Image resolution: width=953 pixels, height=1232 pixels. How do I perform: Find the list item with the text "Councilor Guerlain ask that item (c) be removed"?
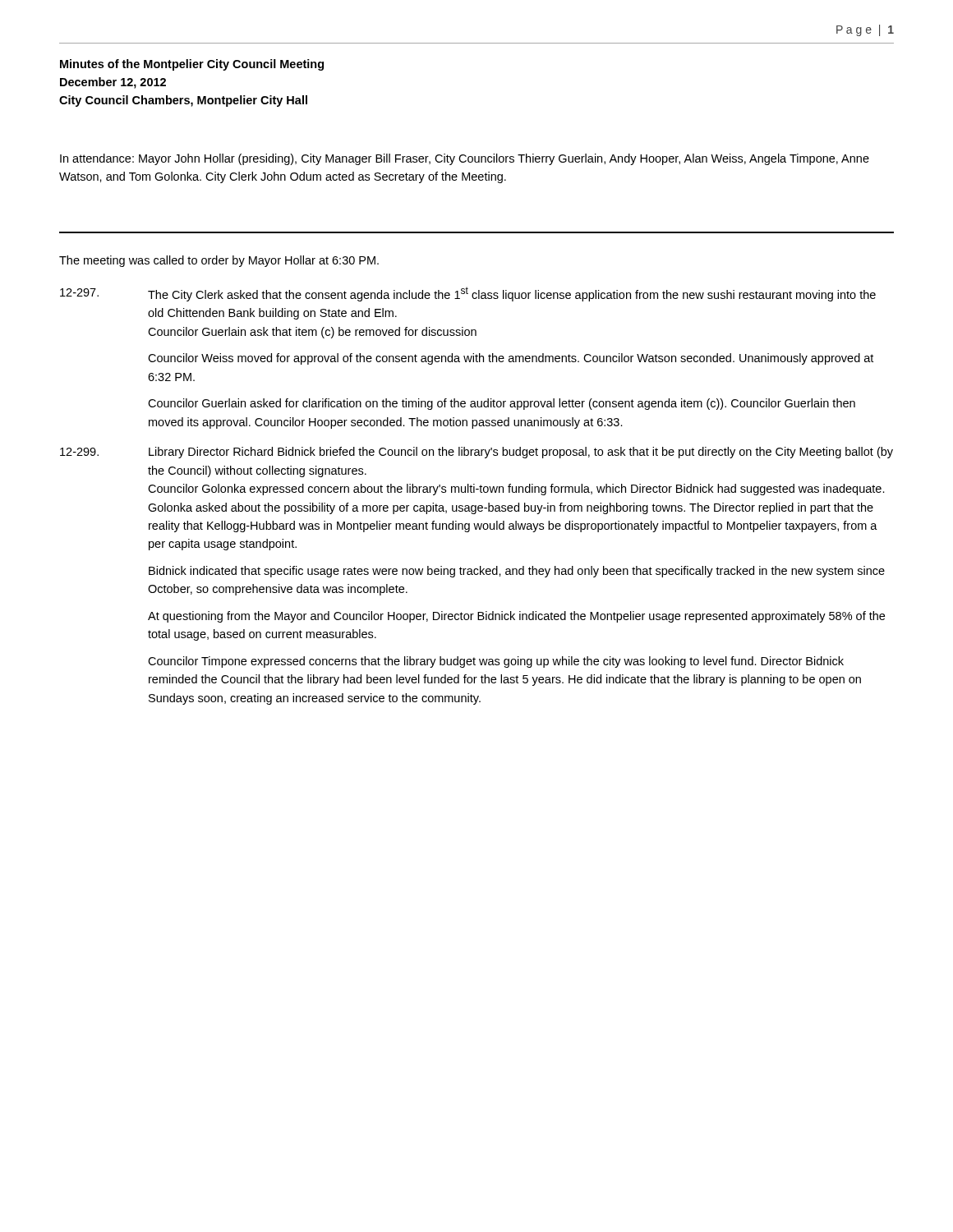tap(312, 332)
